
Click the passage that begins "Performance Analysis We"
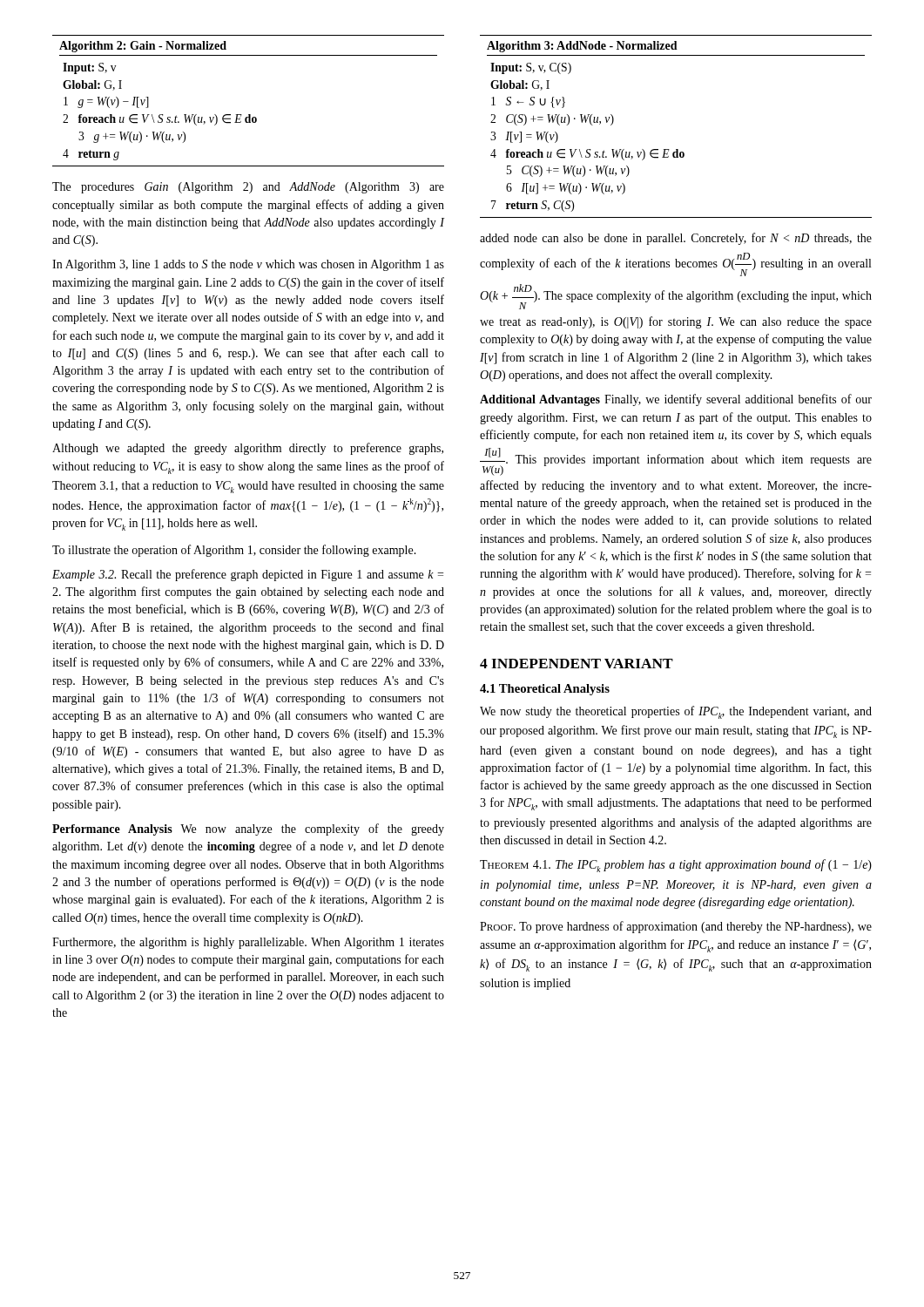[248, 922]
